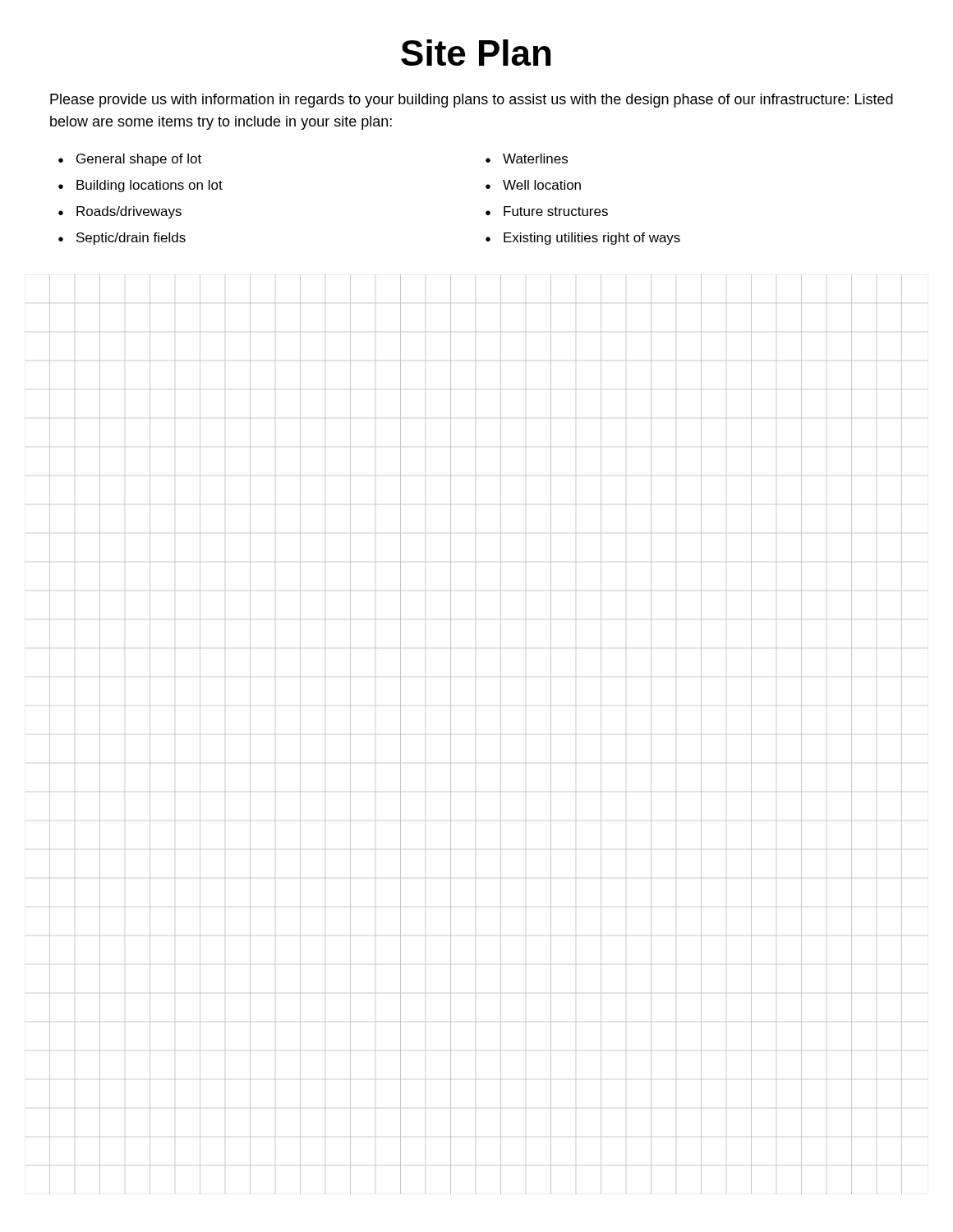The image size is (953, 1232).
Task: Point to the passage starting "• Well location"
Action: tap(529, 186)
